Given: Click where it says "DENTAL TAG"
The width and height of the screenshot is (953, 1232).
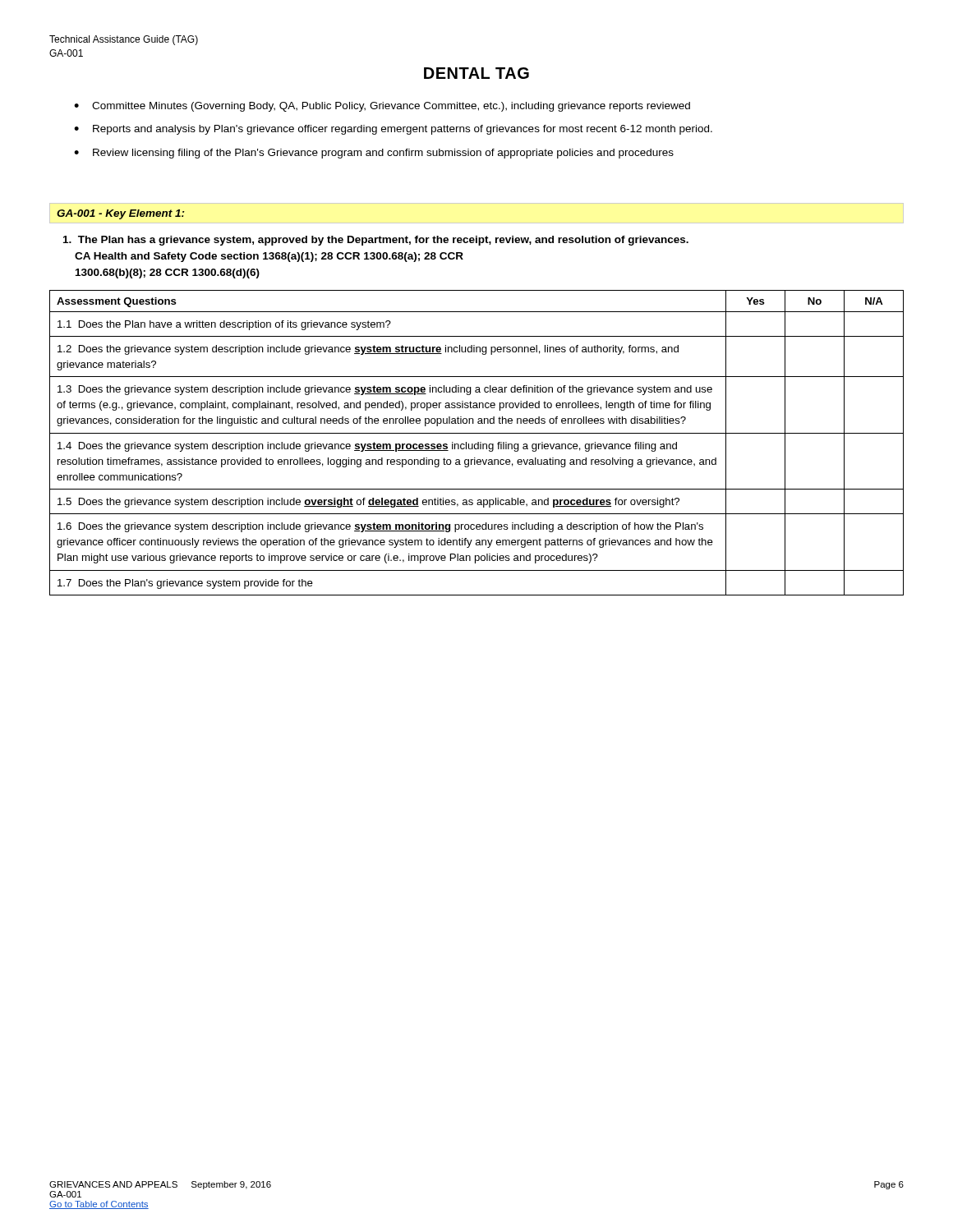Looking at the screenshot, I should pos(476,73).
